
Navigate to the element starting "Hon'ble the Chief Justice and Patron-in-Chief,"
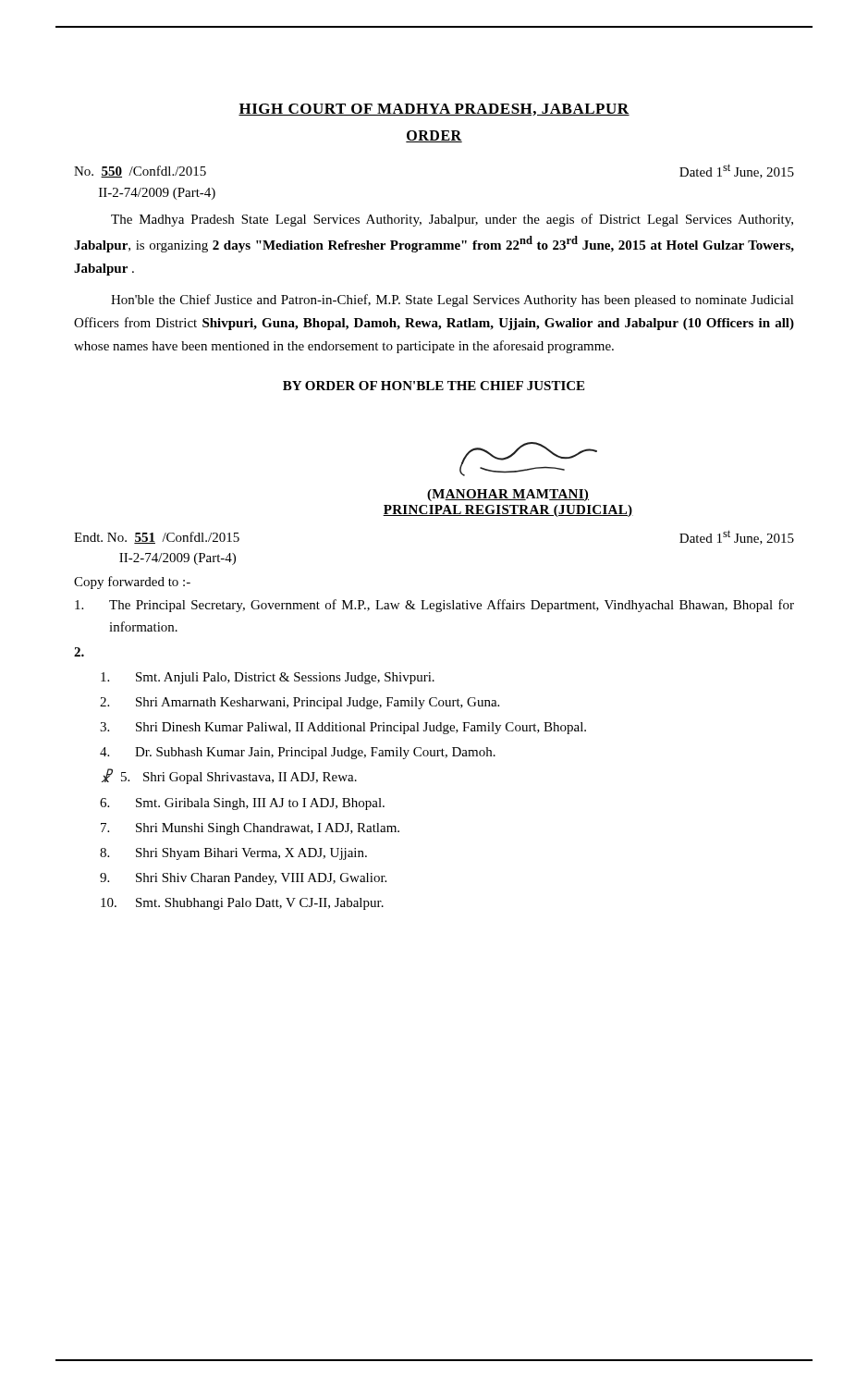tap(434, 323)
